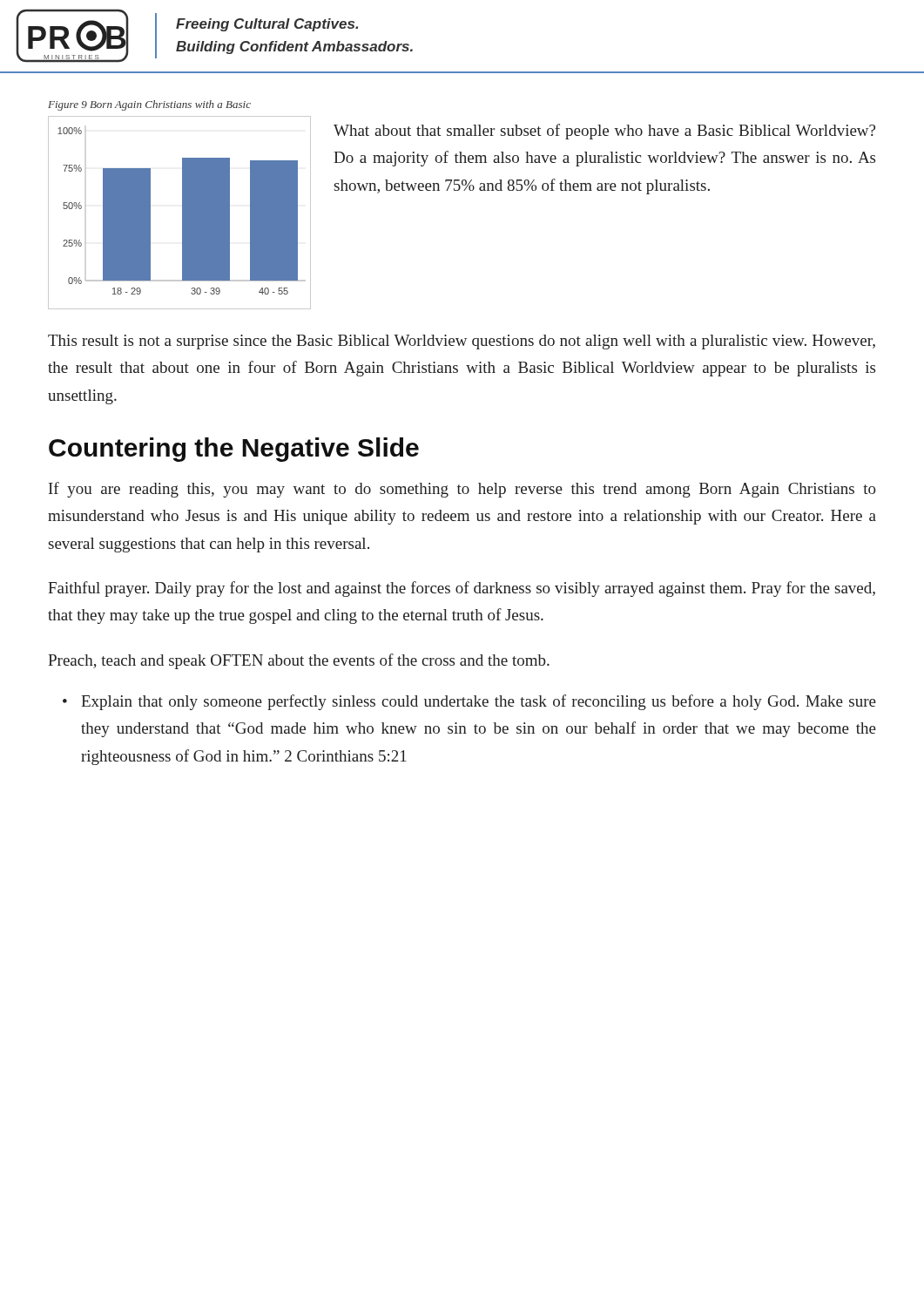Navigate to the element starting "Figure 9 Born Again Christians with a"
Screen dimensions: 1307x924
[x=149, y=104]
